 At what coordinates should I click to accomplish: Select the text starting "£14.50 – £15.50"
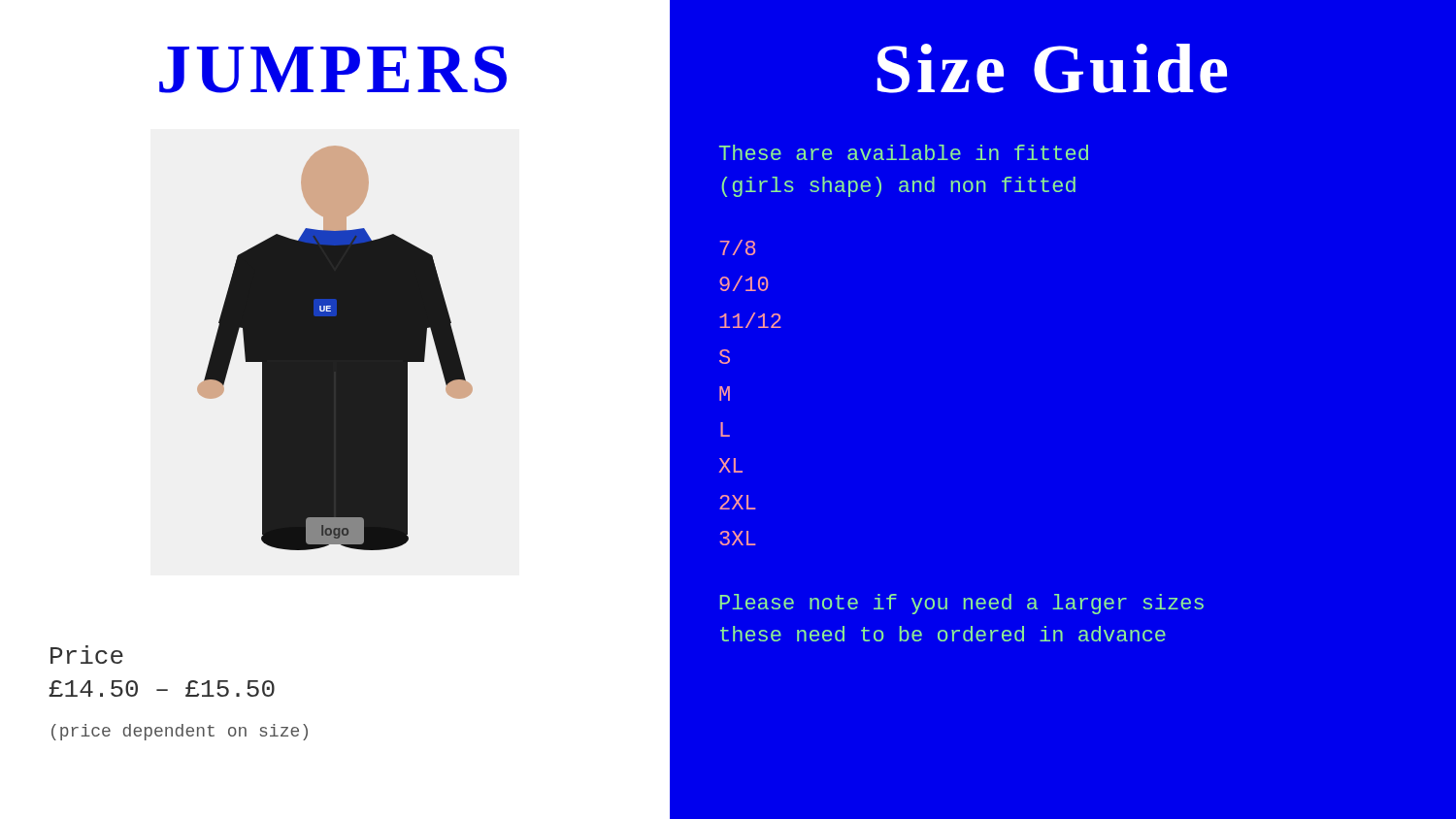click(x=162, y=690)
